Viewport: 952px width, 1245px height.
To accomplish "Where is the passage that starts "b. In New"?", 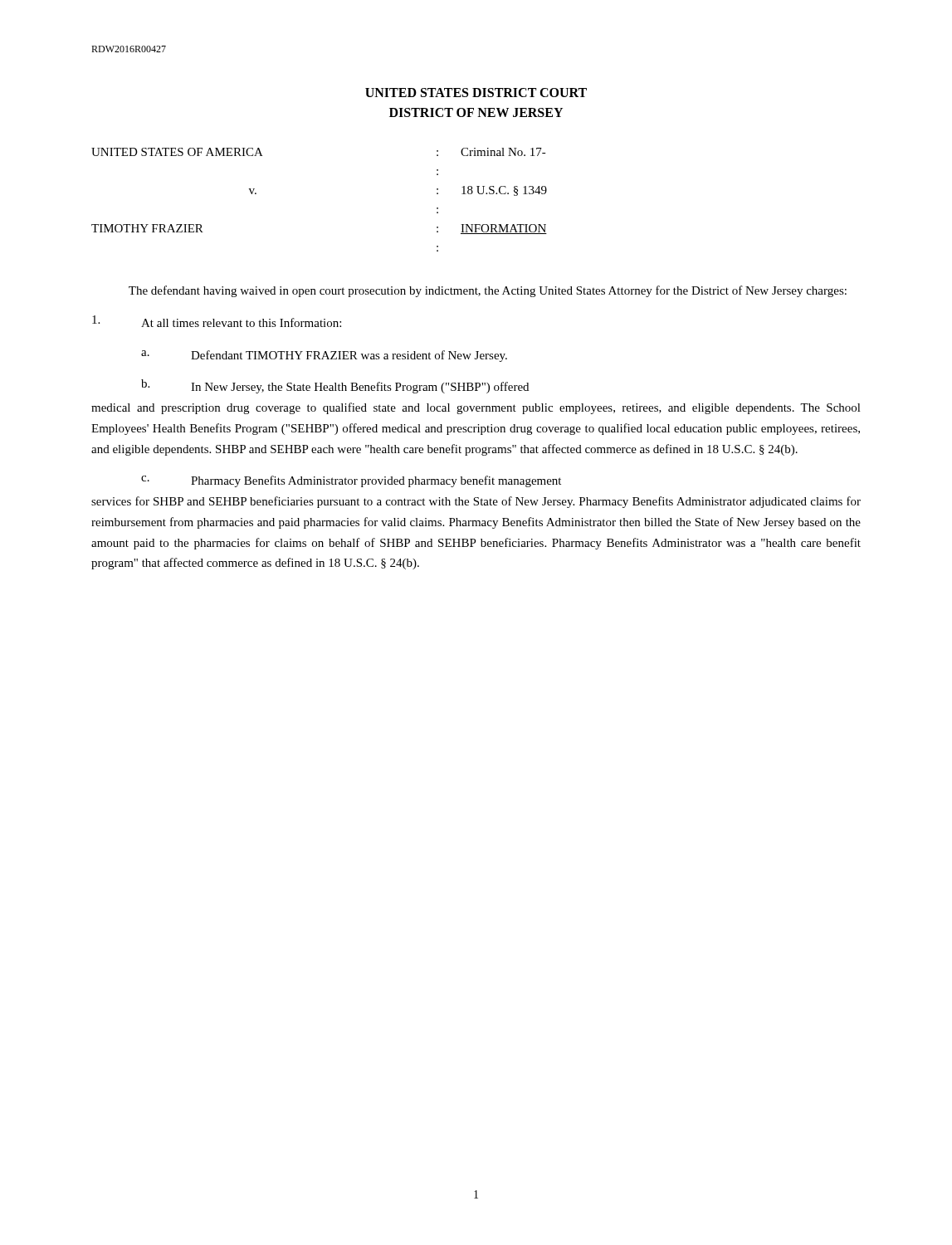I will [x=476, y=418].
